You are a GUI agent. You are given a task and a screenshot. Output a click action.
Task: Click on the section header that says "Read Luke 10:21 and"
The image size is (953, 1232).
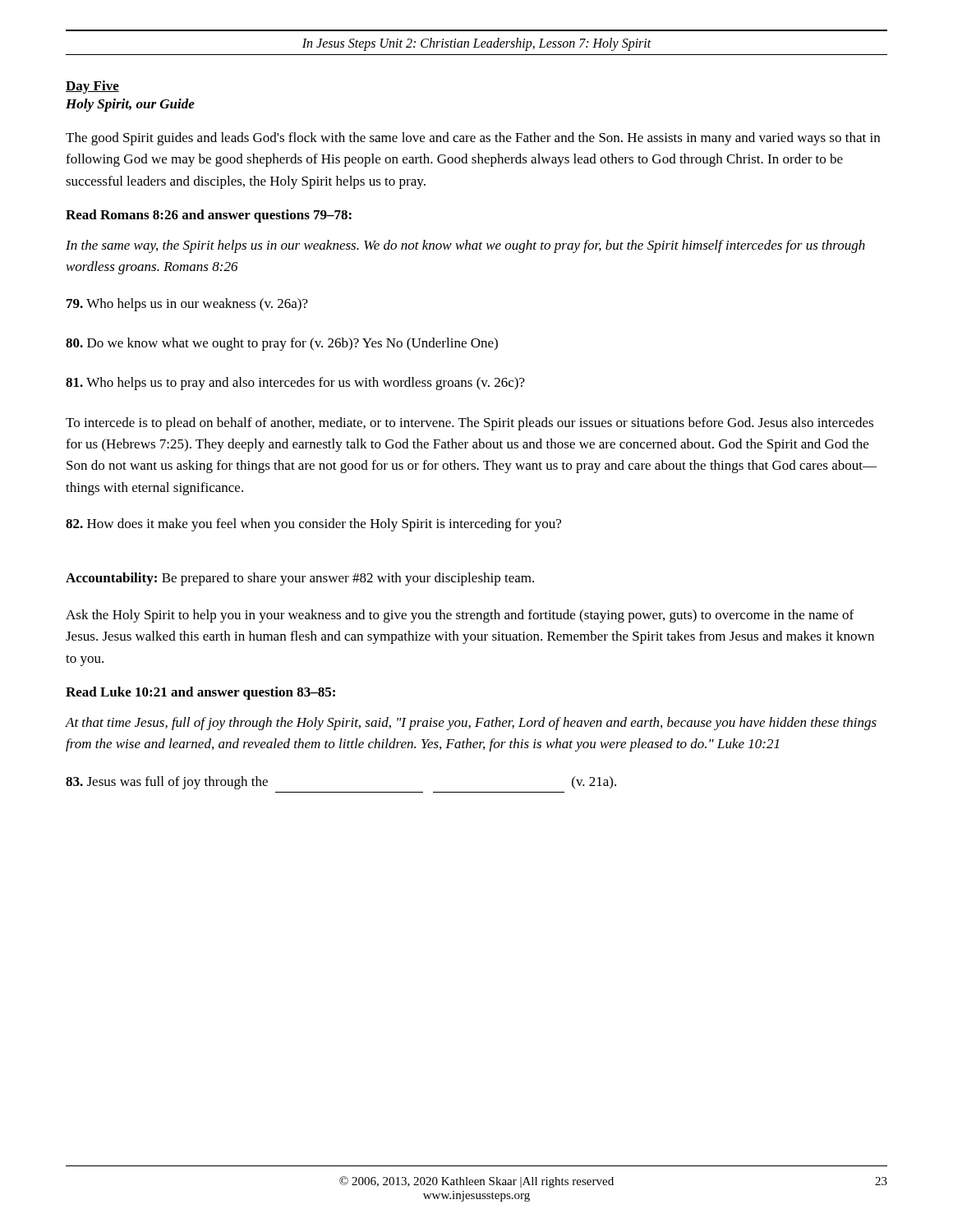coord(201,692)
